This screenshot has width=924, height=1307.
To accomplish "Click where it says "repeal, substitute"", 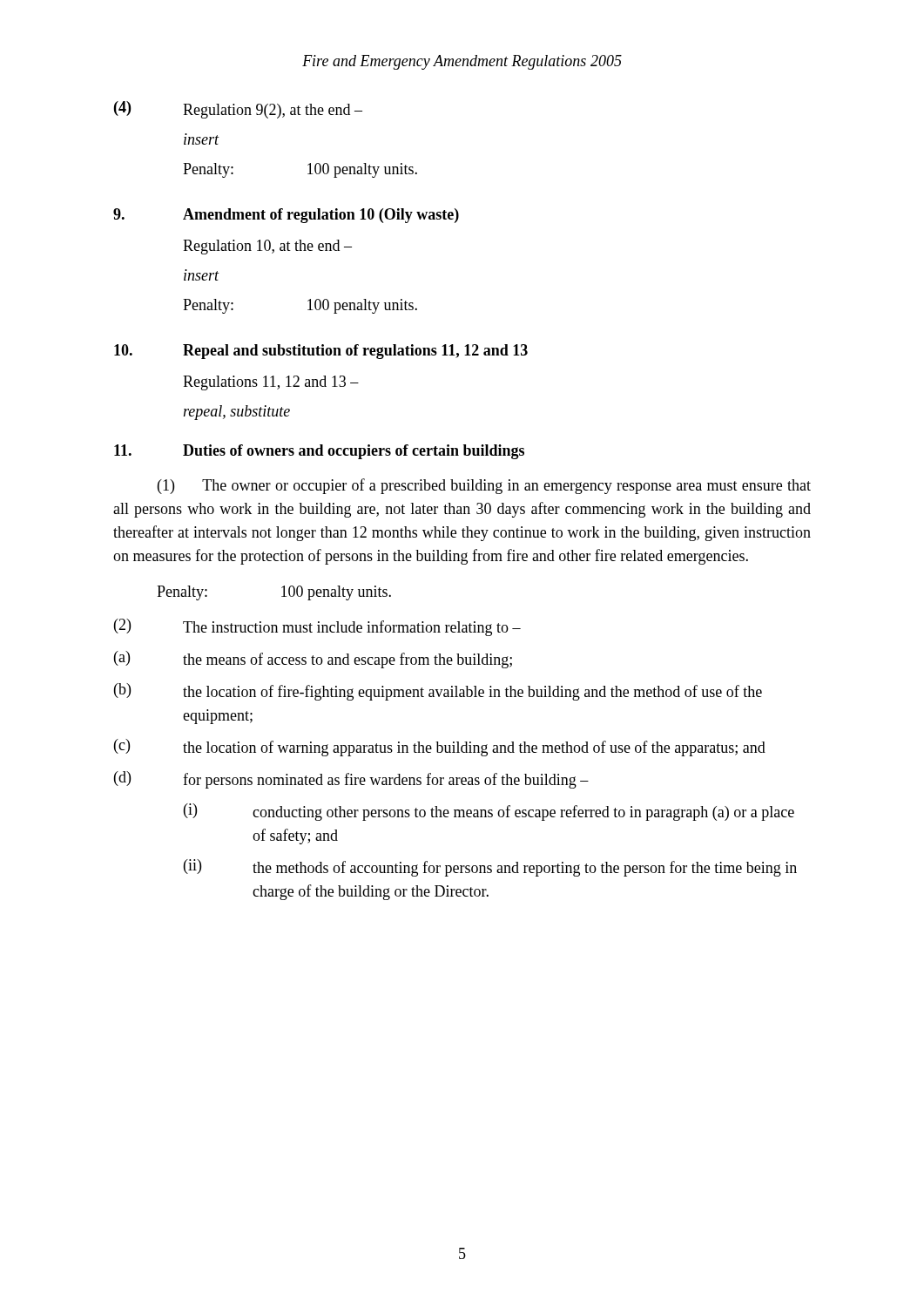I will (x=237, y=411).
